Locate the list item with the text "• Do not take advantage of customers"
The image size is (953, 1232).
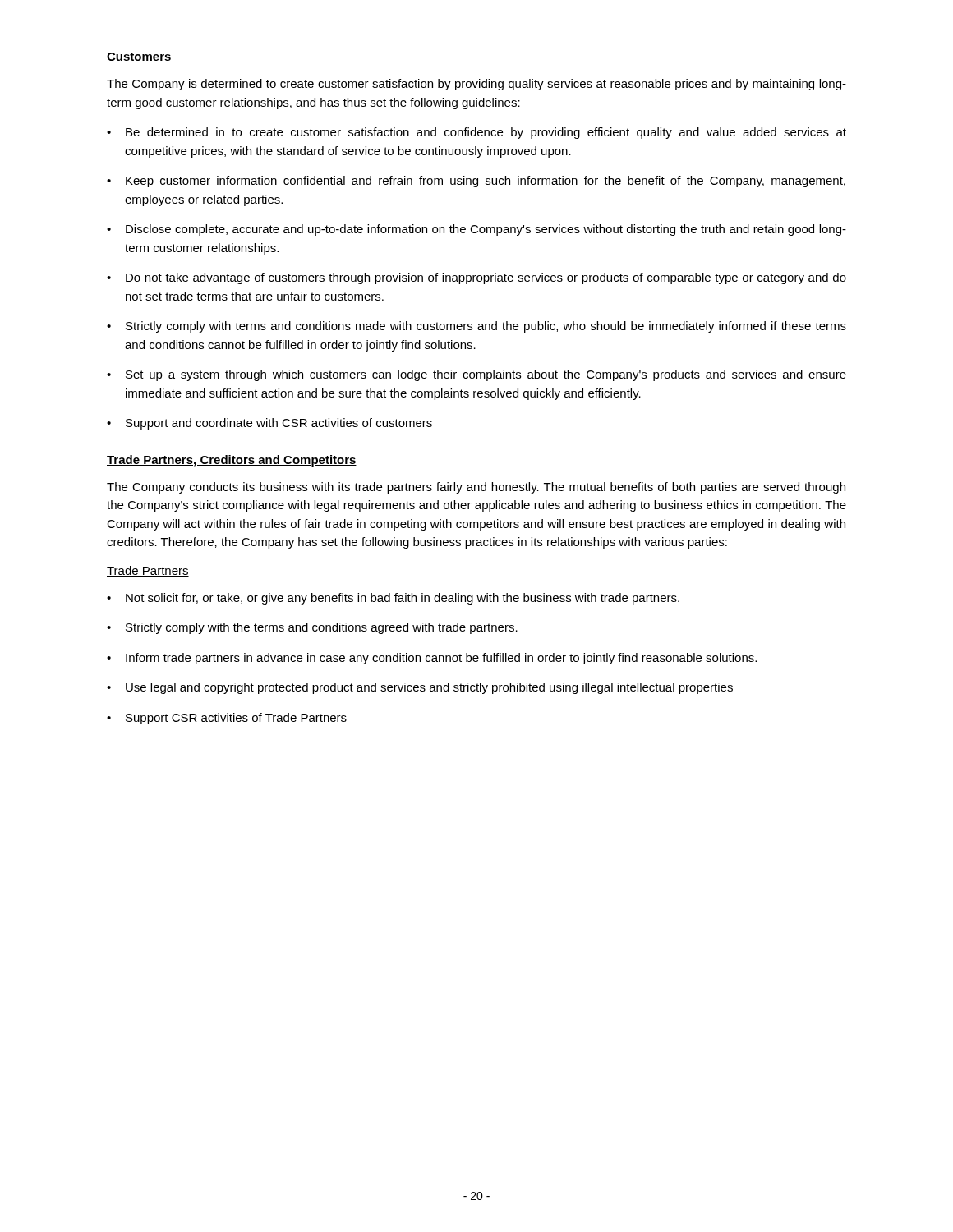coord(476,287)
